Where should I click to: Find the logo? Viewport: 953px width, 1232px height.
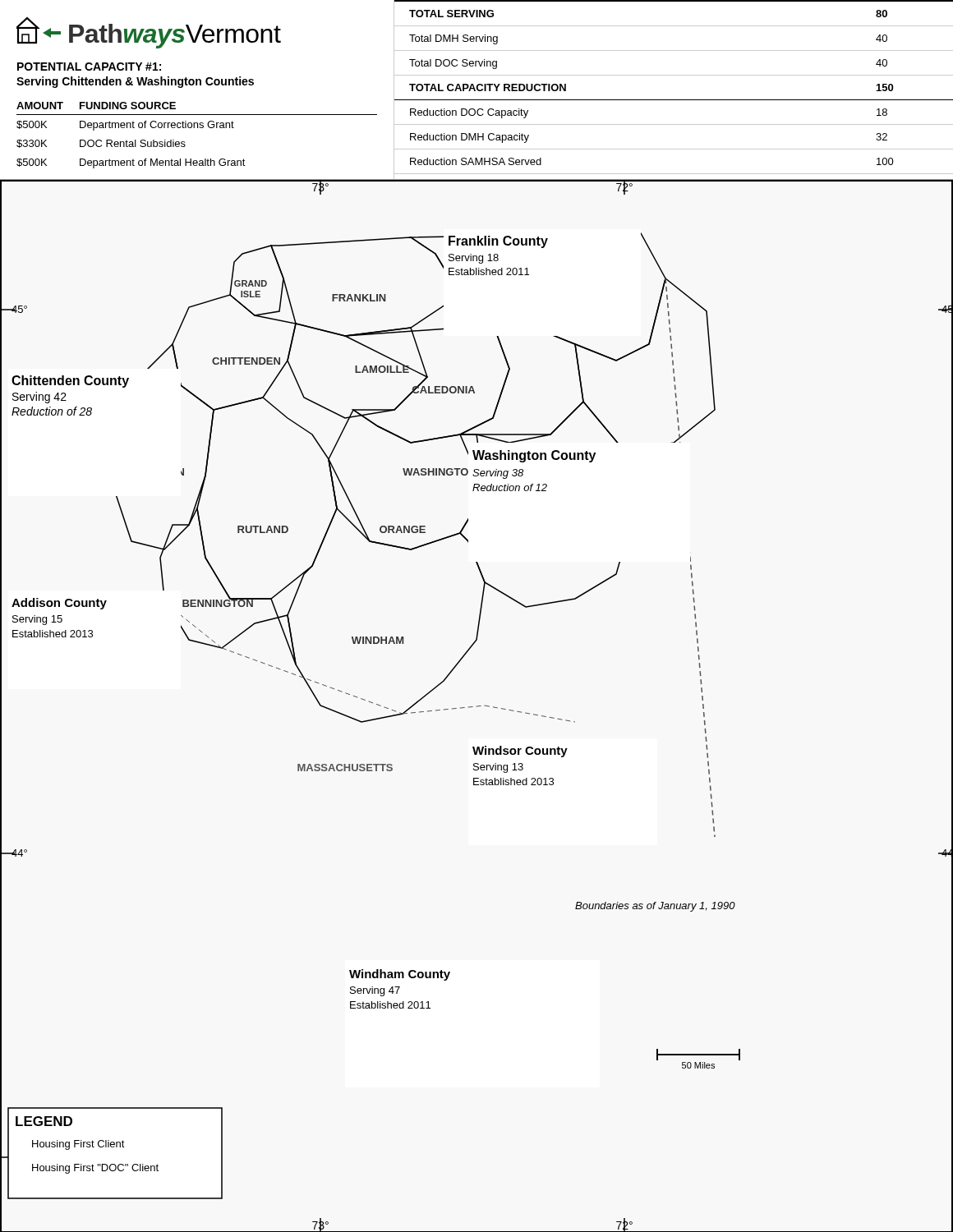pos(197,34)
